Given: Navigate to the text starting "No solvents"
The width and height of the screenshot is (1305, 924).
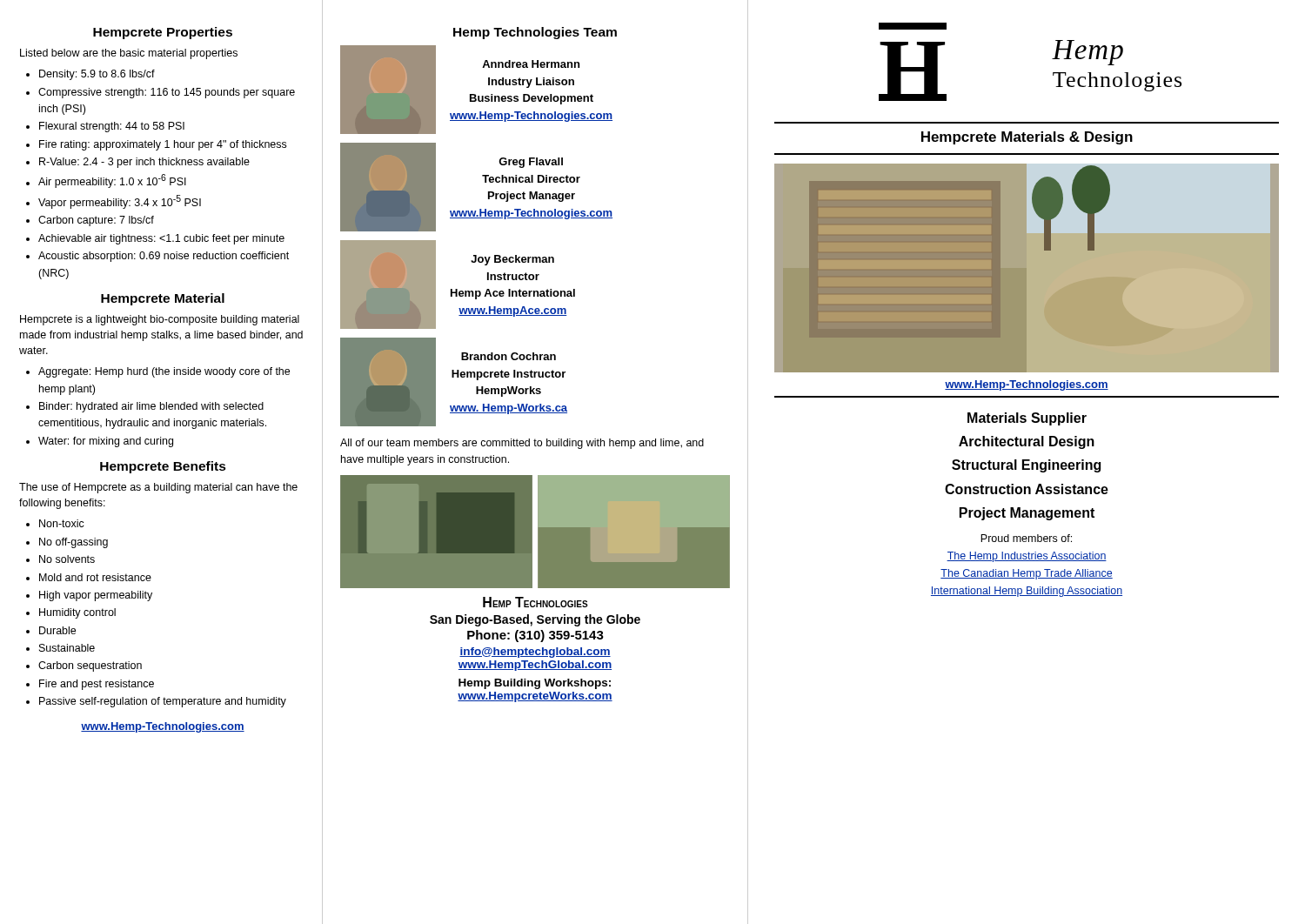Looking at the screenshot, I should [67, 560].
